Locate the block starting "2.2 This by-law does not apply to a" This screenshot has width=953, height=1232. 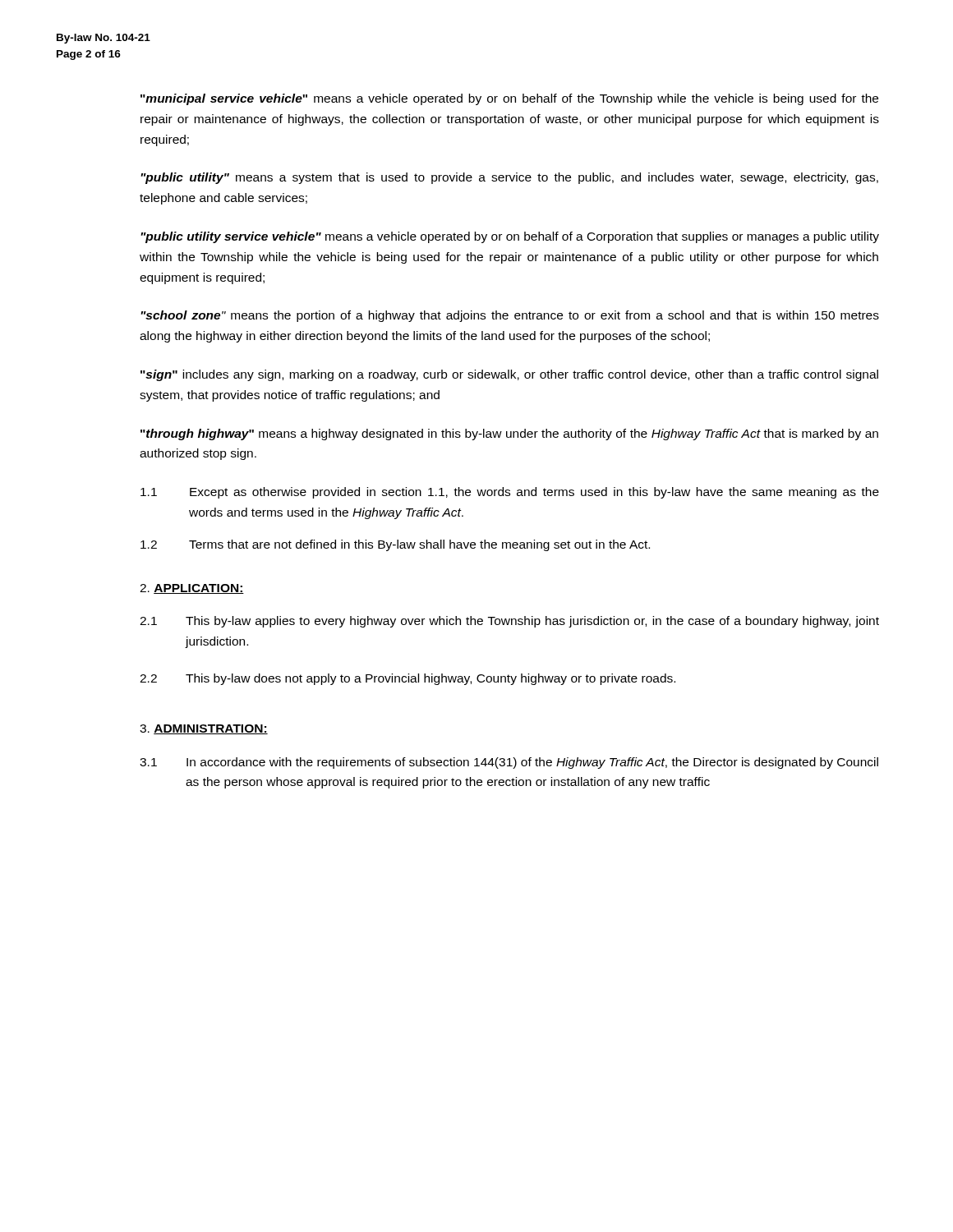[x=408, y=679]
